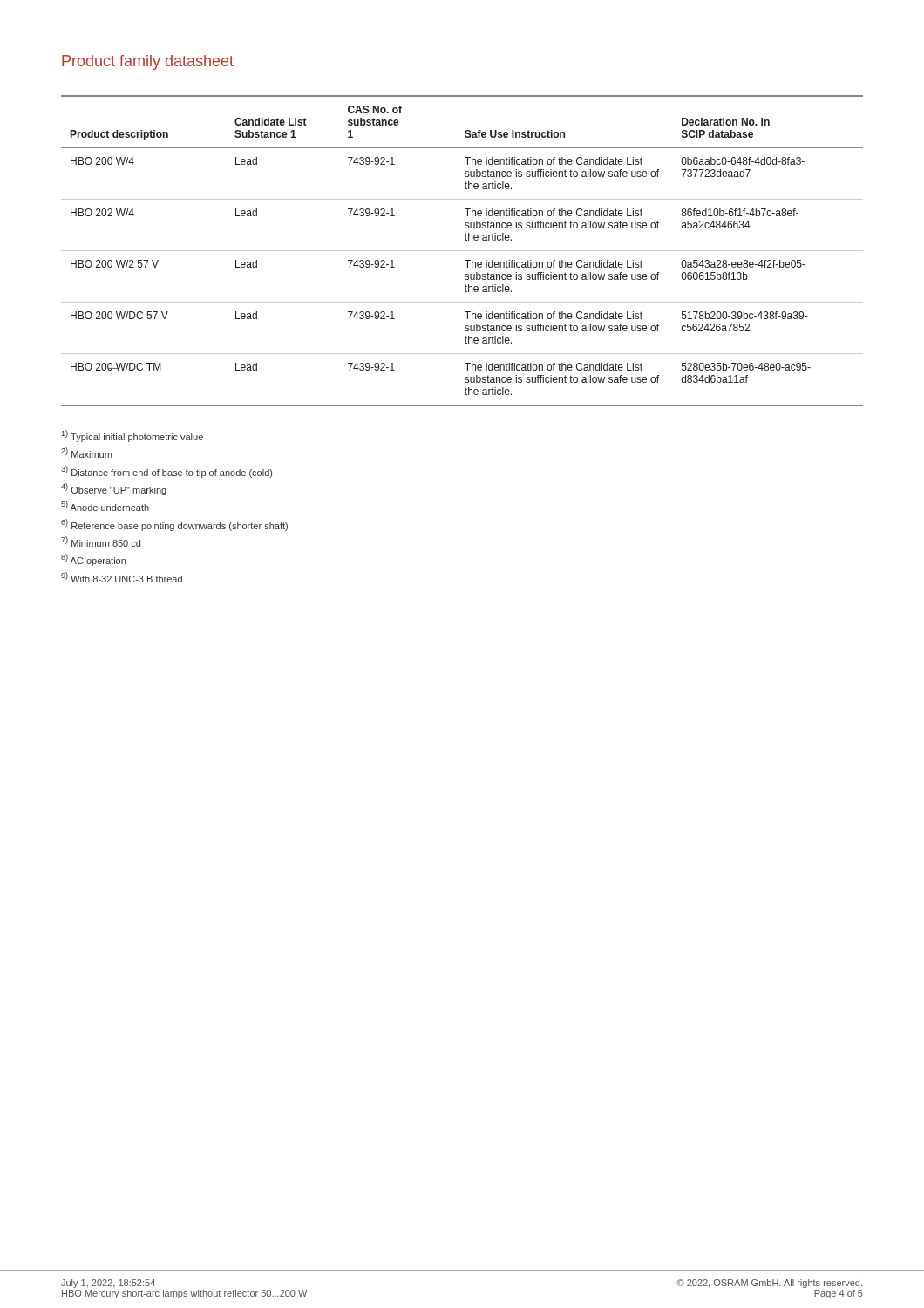
Task: Click on the footnote that reads "7) Minimum 850 cd"
Action: point(101,542)
